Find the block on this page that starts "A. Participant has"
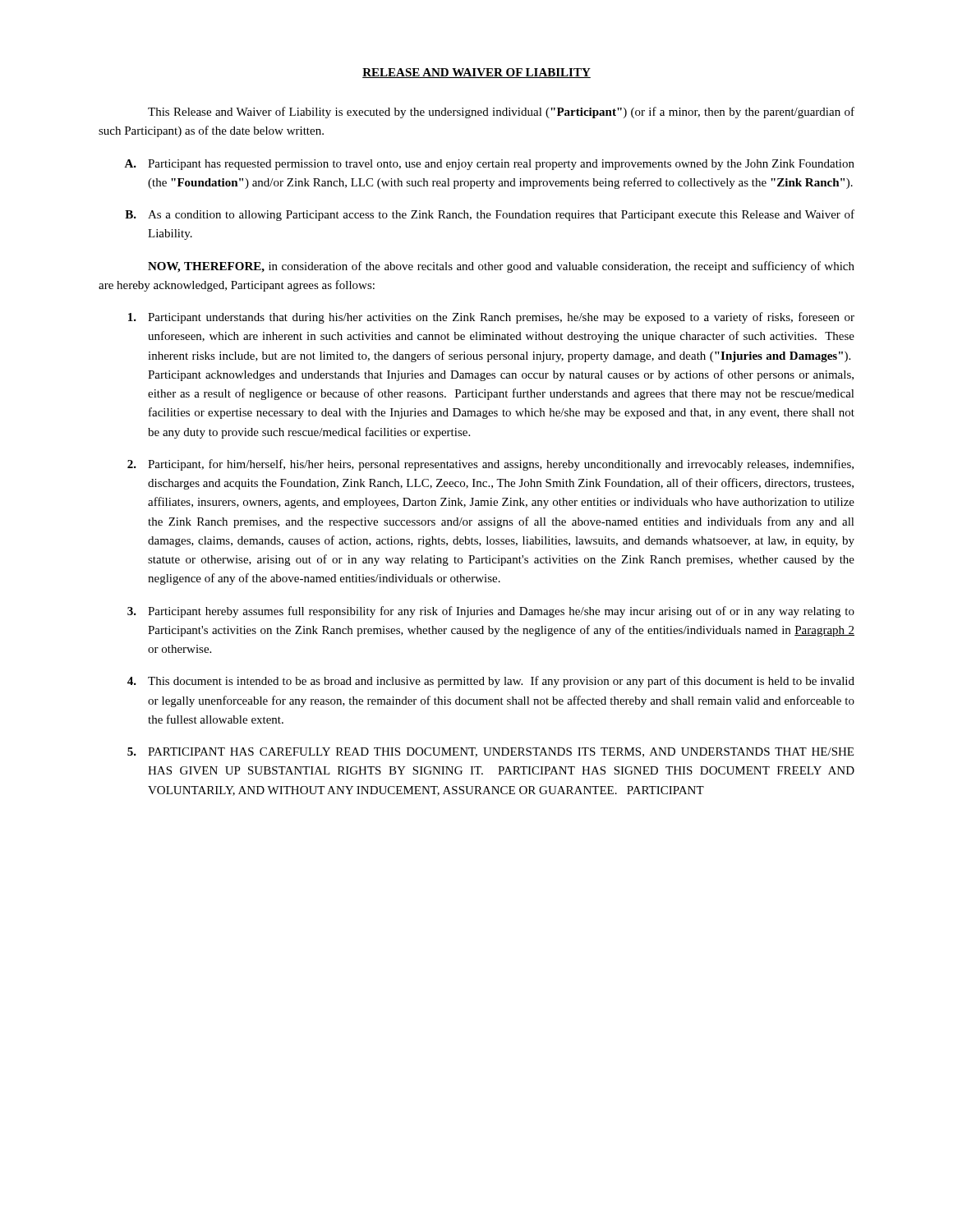Screen dimensions: 1232x953 (x=476, y=173)
